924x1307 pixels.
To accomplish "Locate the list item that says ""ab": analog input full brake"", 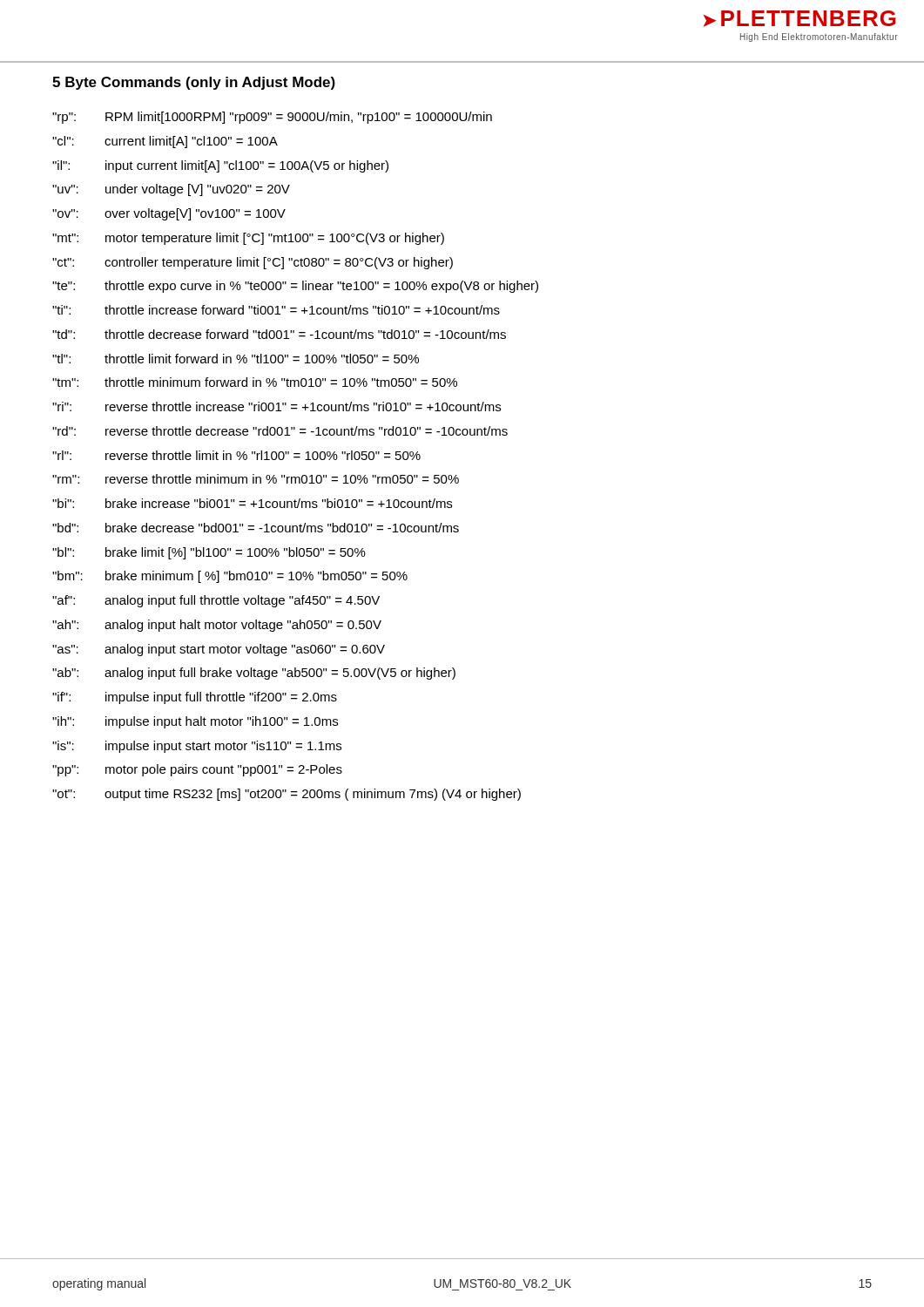I will (x=254, y=673).
